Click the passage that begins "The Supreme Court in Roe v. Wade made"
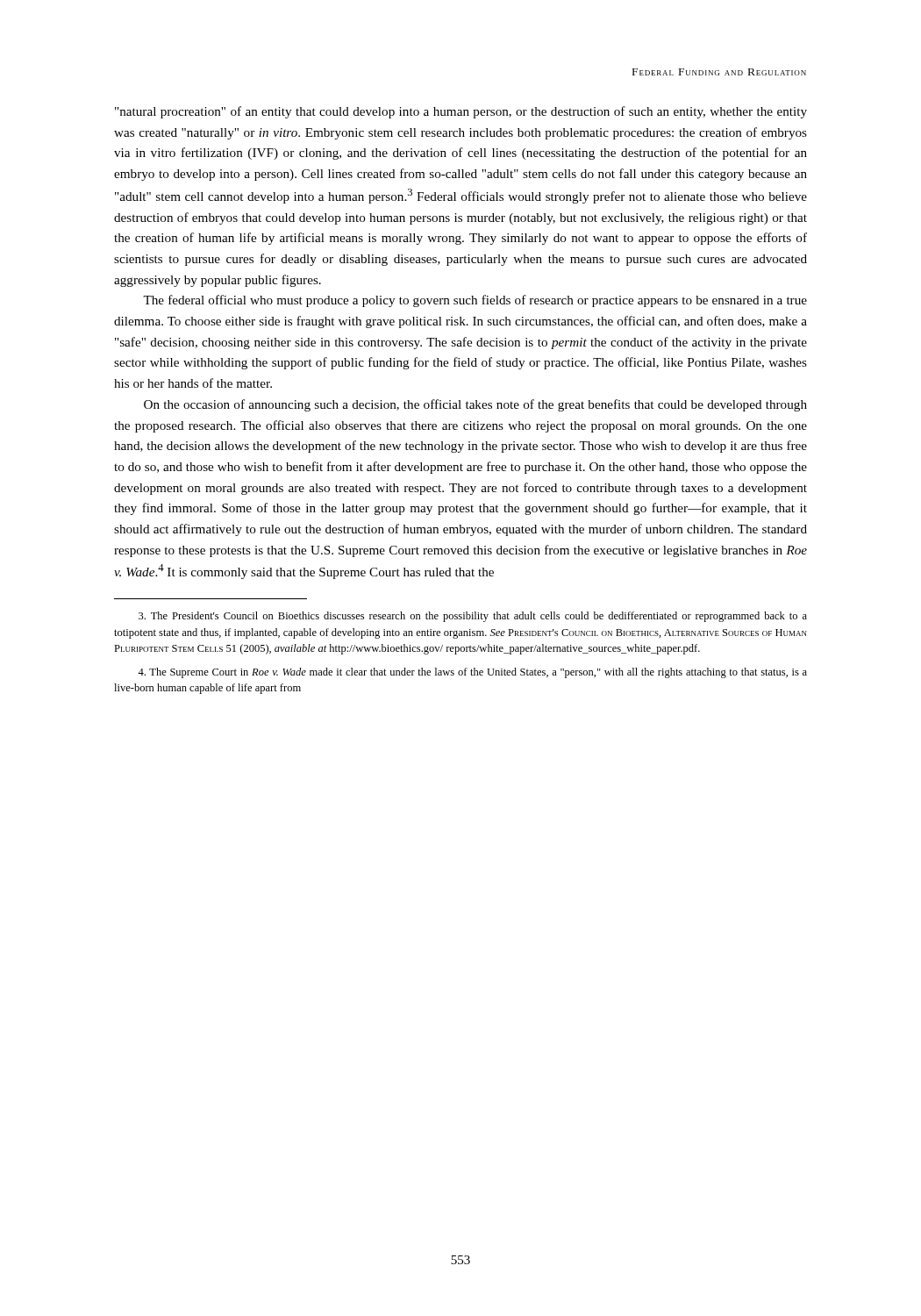 (x=460, y=680)
